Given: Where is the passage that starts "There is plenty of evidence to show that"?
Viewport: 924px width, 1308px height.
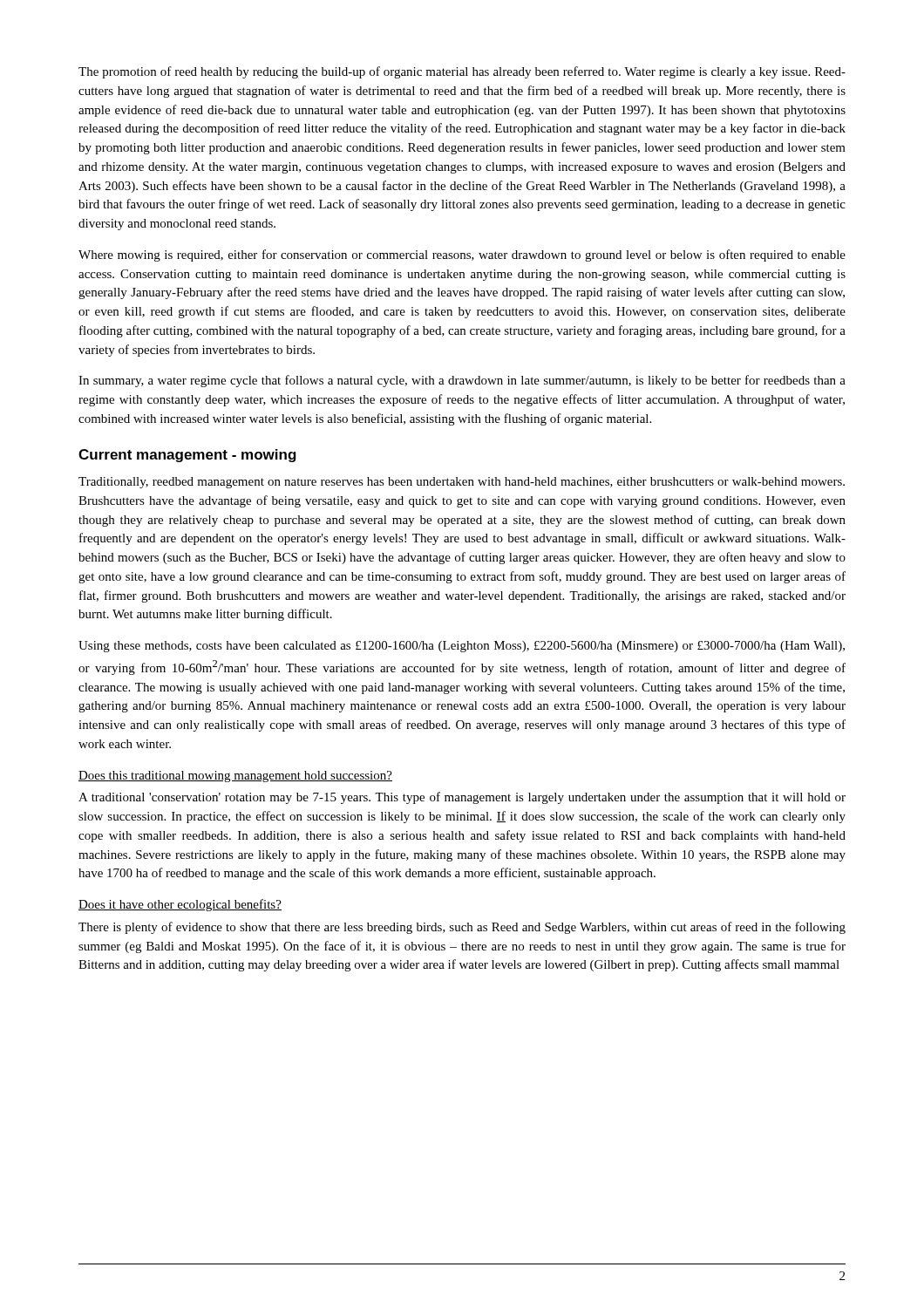Looking at the screenshot, I should point(462,947).
